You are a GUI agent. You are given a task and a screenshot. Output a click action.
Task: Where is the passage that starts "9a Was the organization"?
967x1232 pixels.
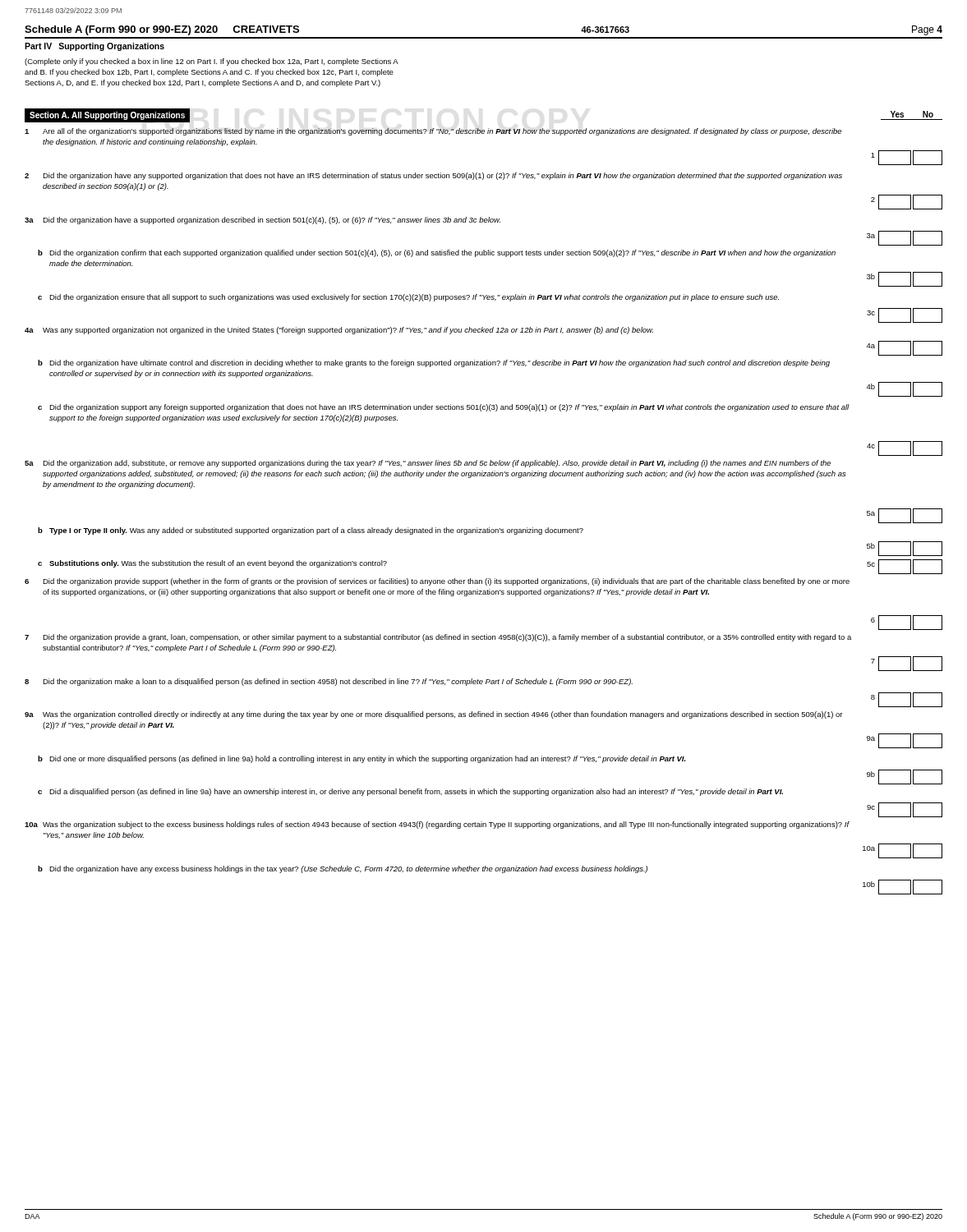click(484, 728)
